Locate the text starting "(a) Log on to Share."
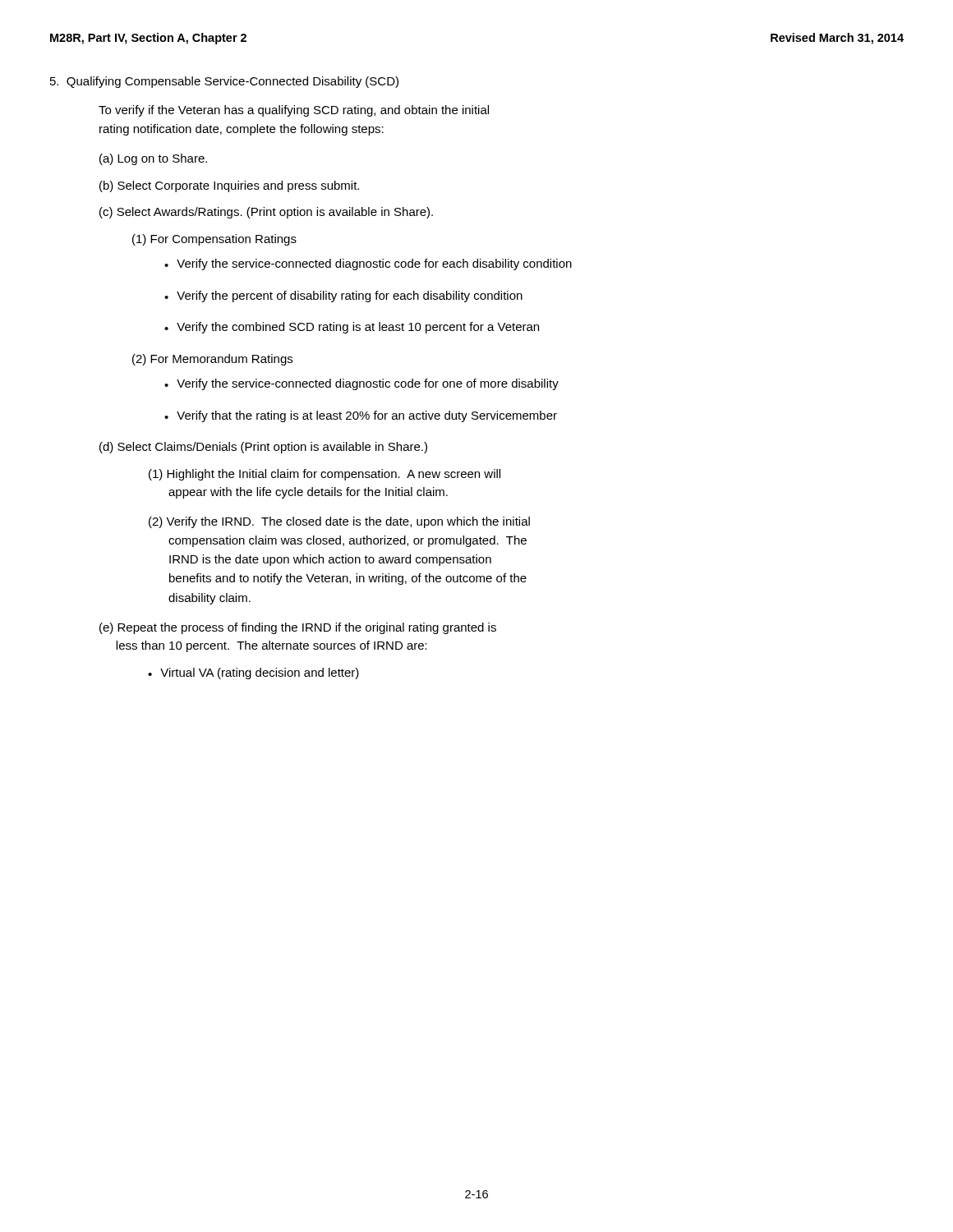Viewport: 953px width, 1232px height. click(x=153, y=158)
